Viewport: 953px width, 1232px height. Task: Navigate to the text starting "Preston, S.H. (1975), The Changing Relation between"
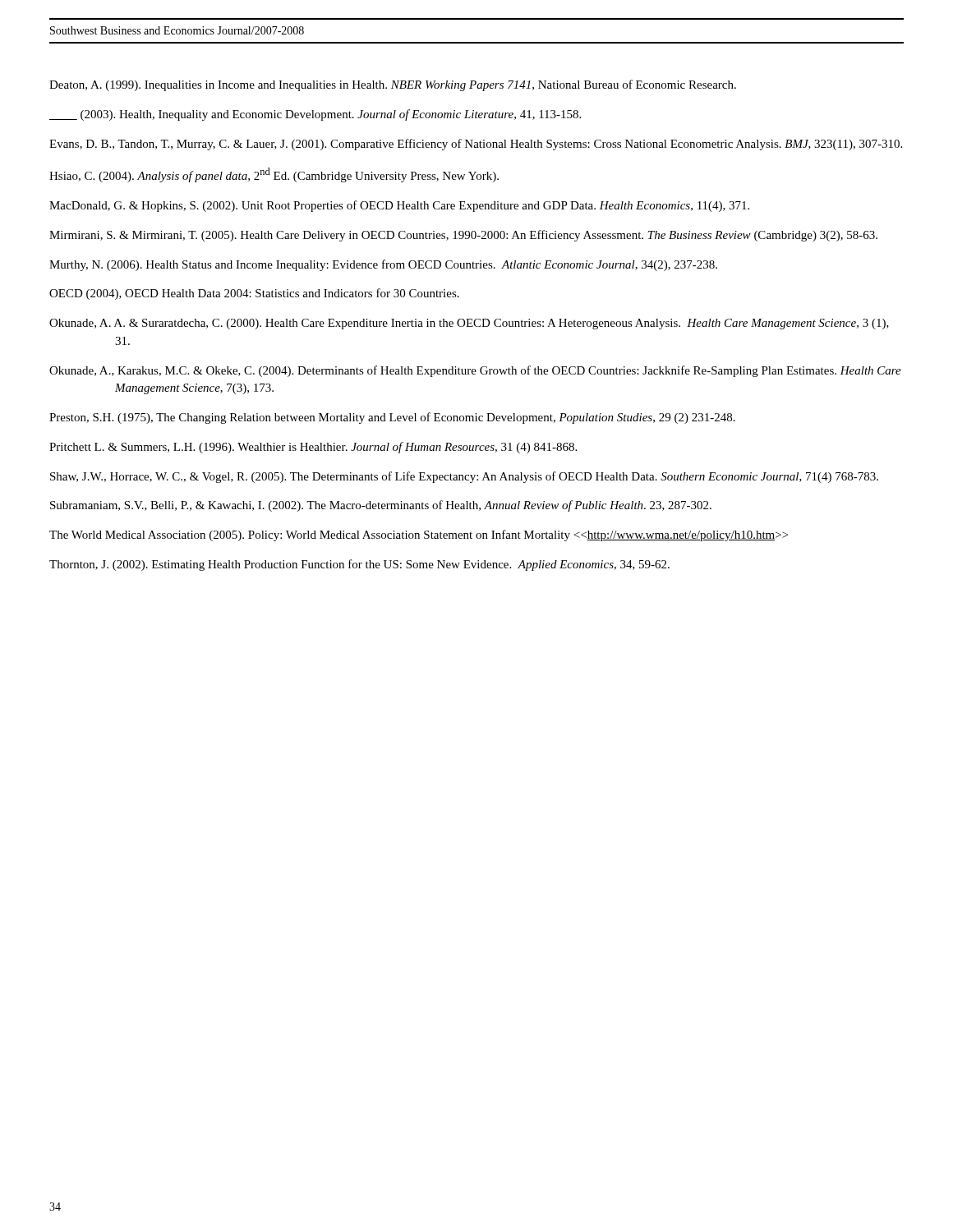(x=392, y=417)
